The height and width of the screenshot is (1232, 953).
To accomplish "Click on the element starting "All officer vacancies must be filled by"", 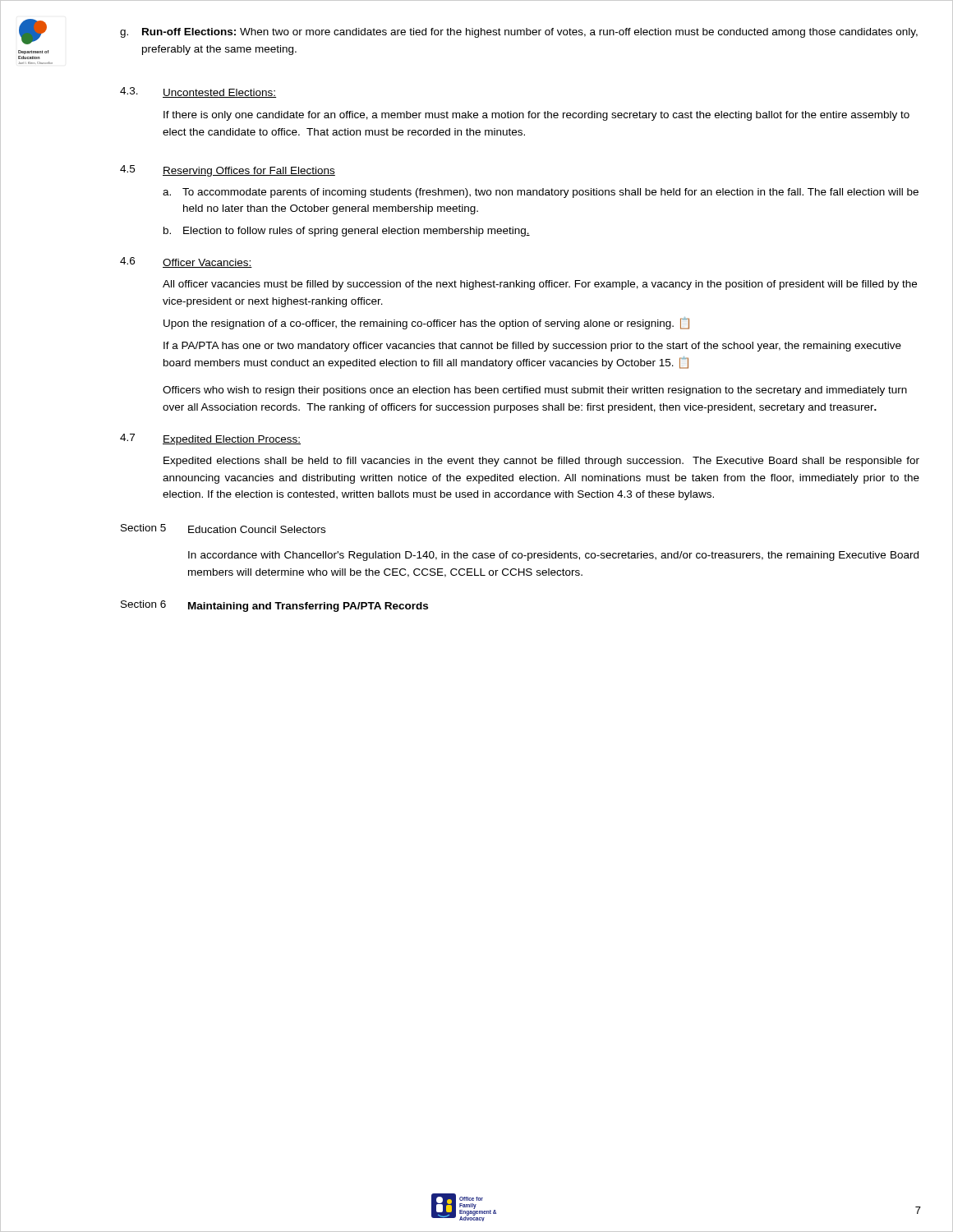I will coord(541,346).
